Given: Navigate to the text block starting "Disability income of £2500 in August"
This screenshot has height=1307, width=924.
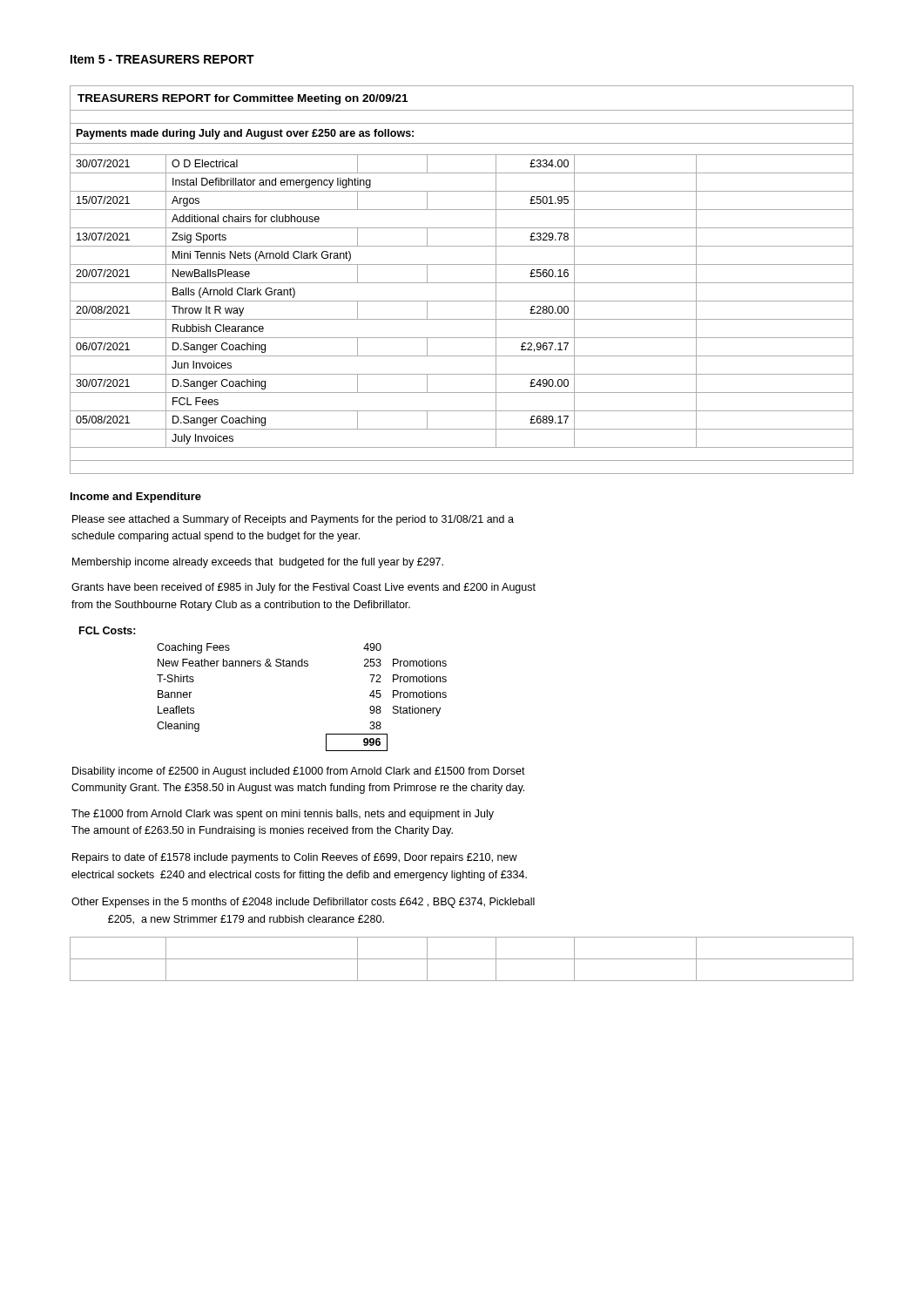Looking at the screenshot, I should (298, 779).
